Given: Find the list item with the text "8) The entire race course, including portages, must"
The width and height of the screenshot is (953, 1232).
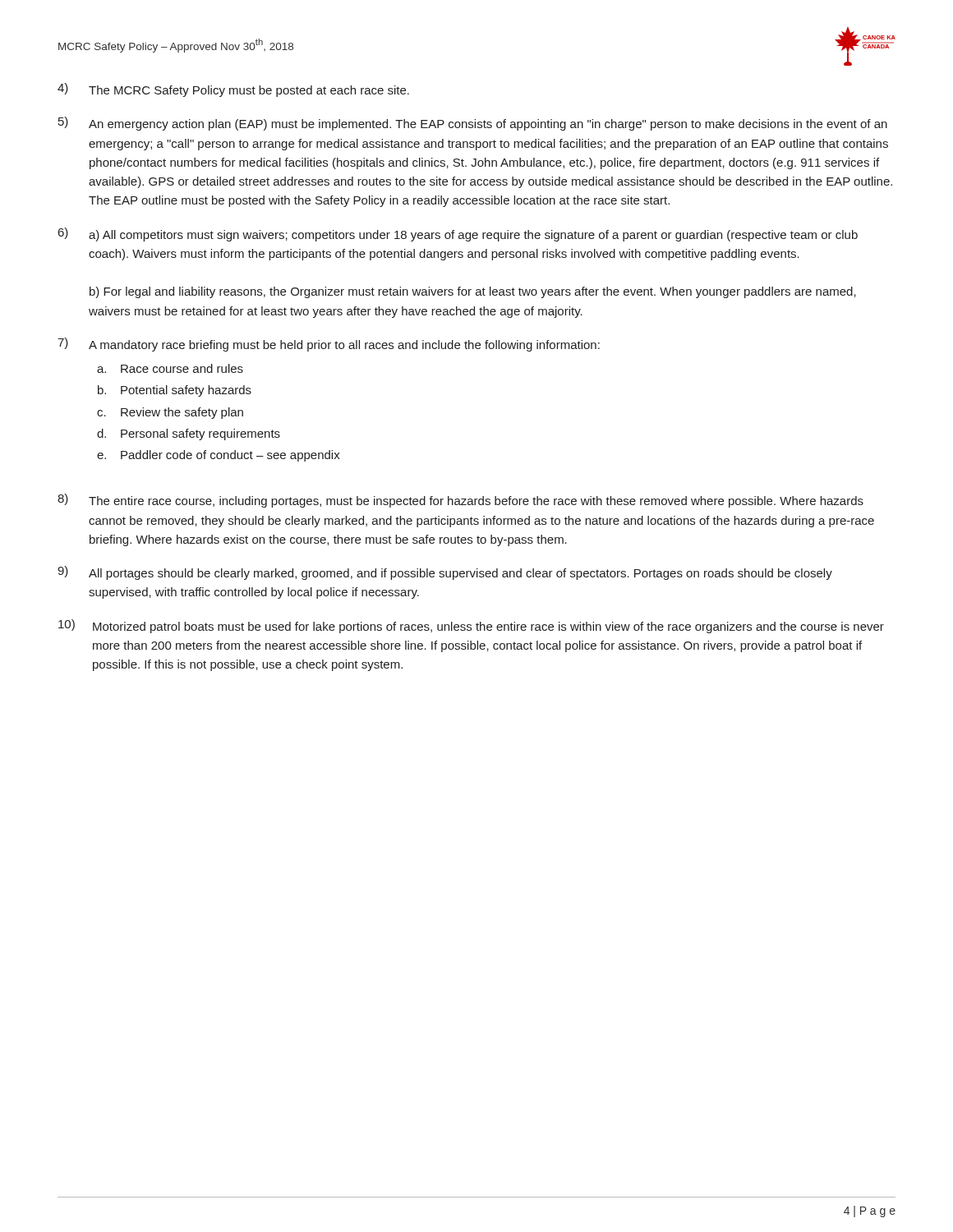Looking at the screenshot, I should point(476,520).
